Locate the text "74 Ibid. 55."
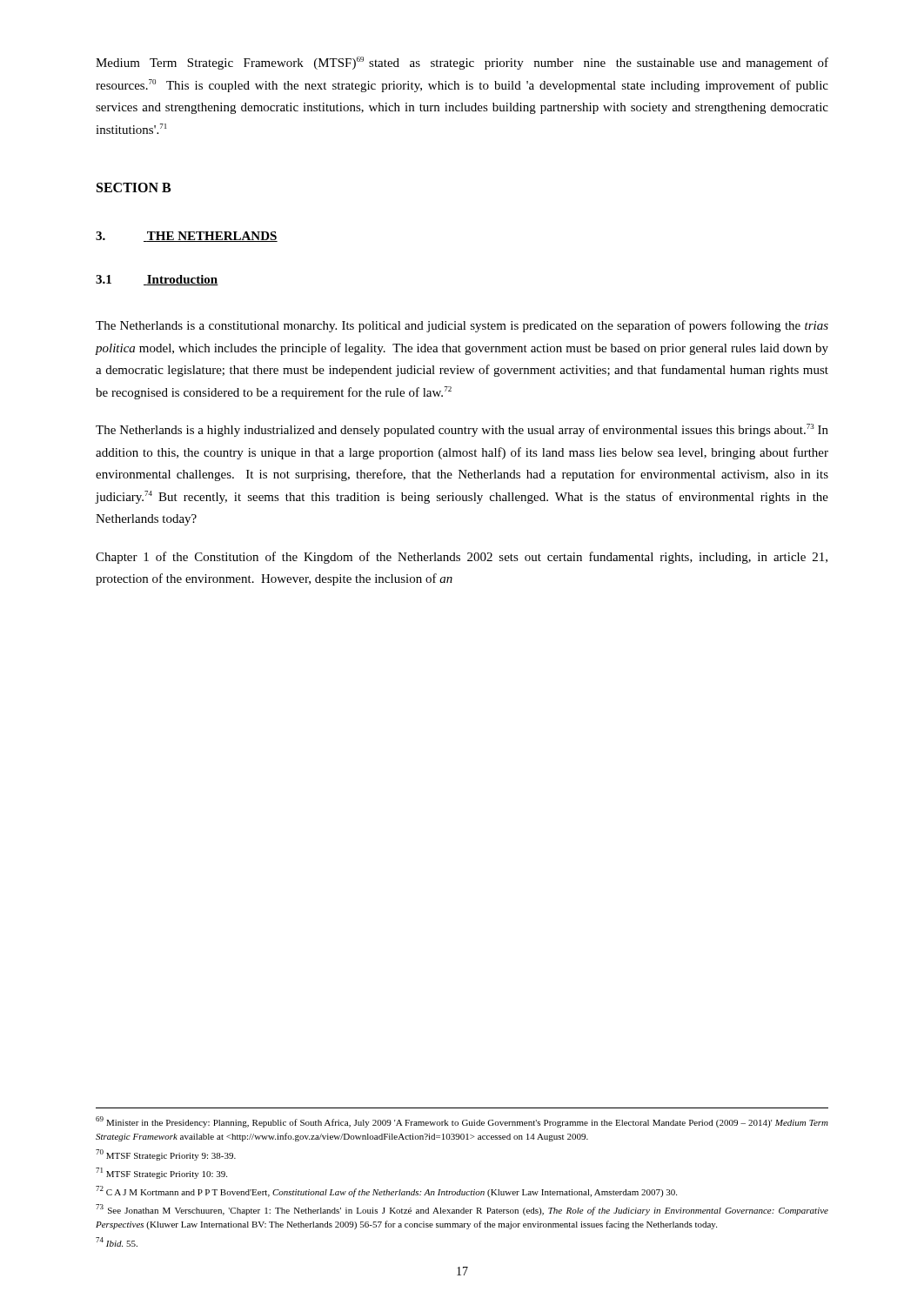Viewport: 924px width, 1305px height. (117, 1242)
